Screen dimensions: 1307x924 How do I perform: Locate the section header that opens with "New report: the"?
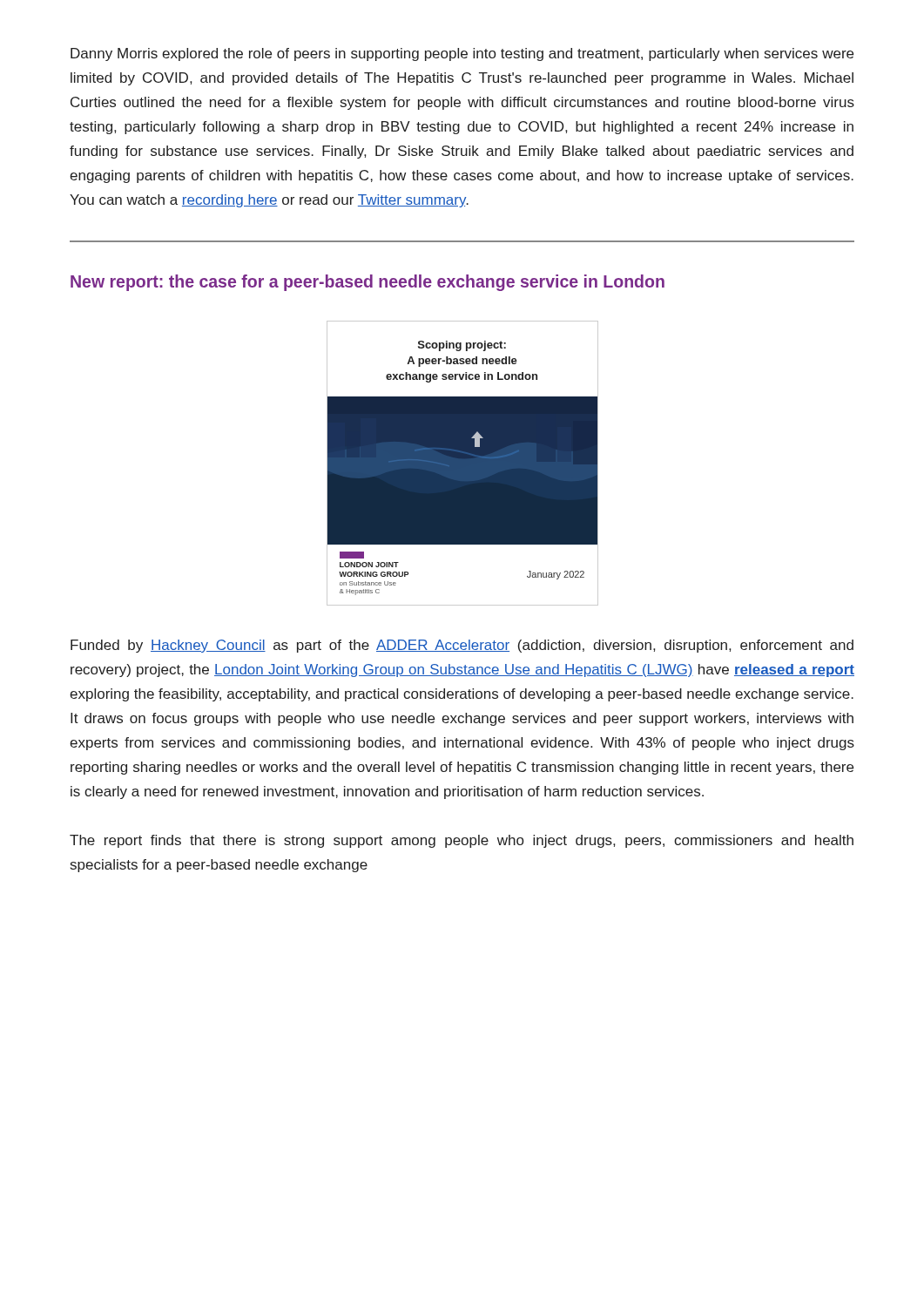[367, 282]
